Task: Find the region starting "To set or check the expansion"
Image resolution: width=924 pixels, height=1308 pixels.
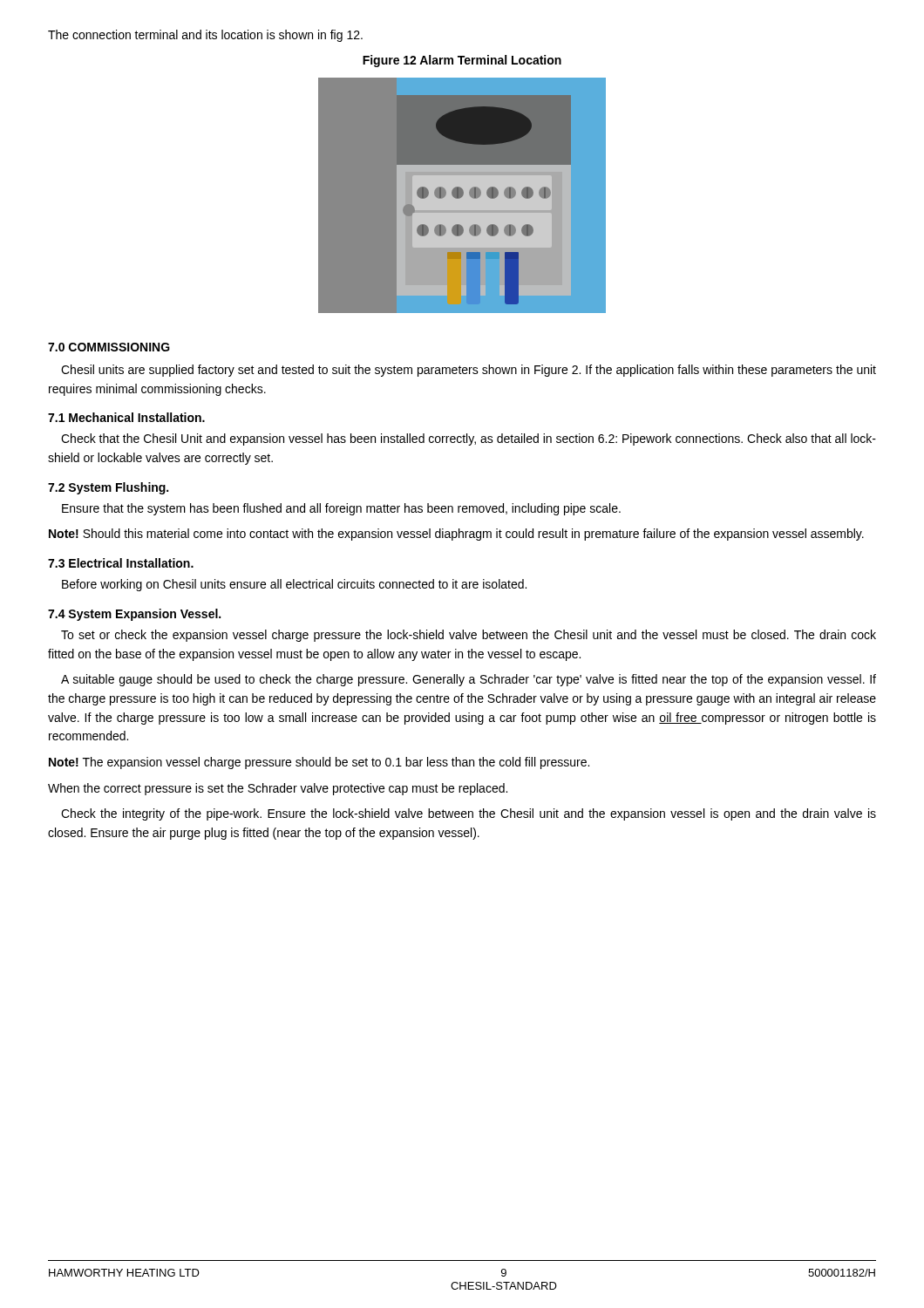Action: point(462,644)
